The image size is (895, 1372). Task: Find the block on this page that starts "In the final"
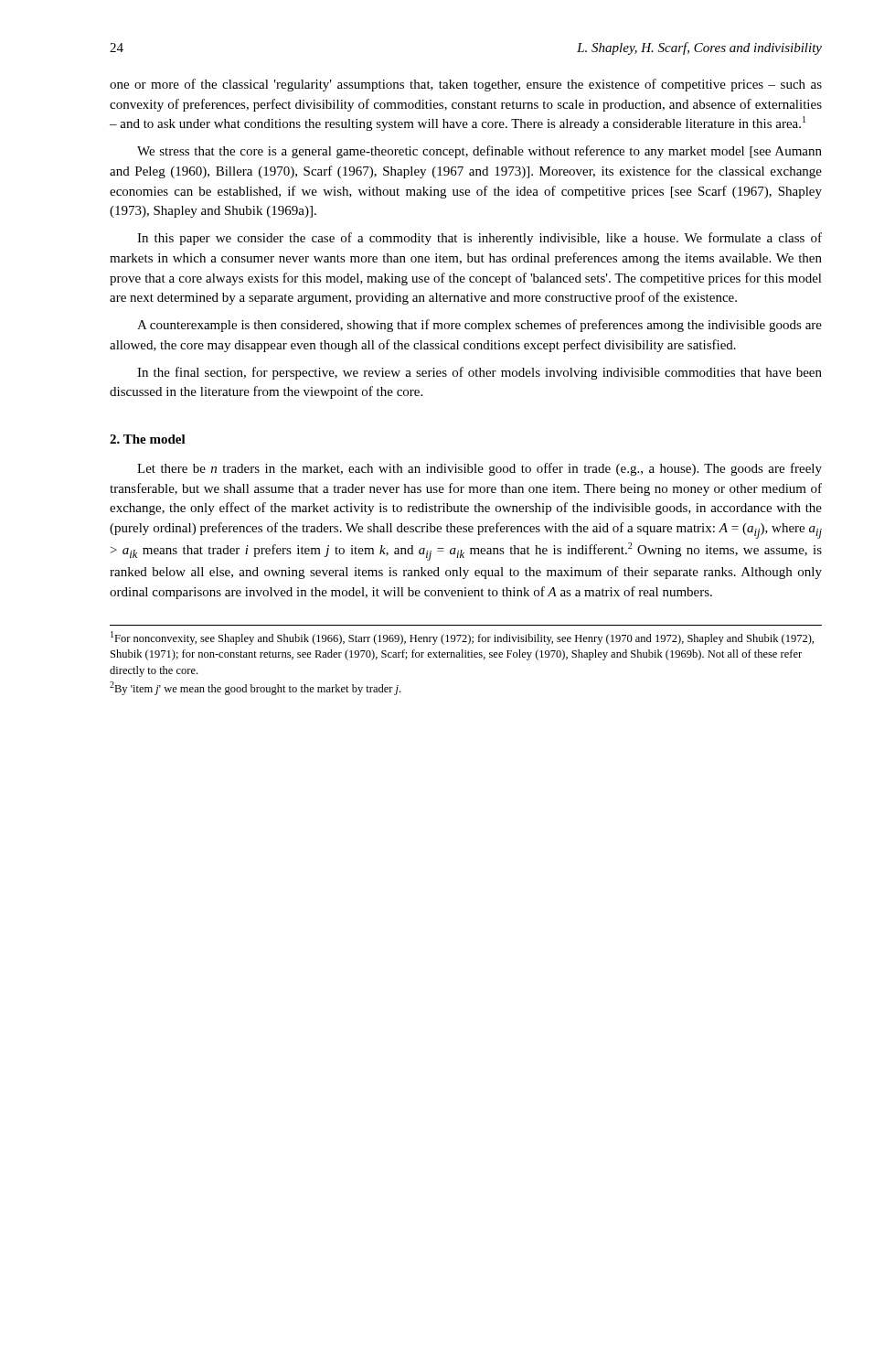coord(466,383)
